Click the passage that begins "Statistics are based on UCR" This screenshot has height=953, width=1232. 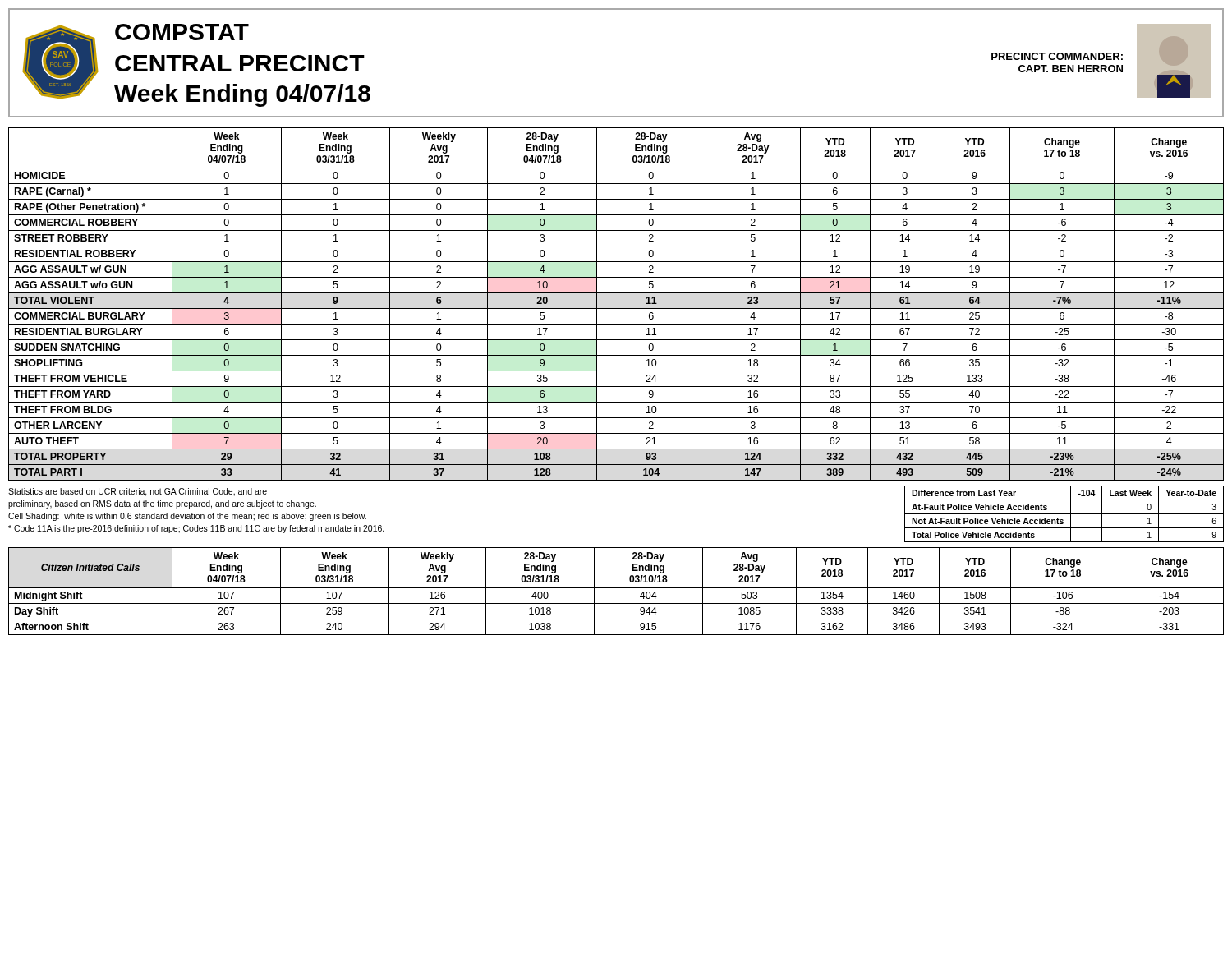(x=196, y=510)
